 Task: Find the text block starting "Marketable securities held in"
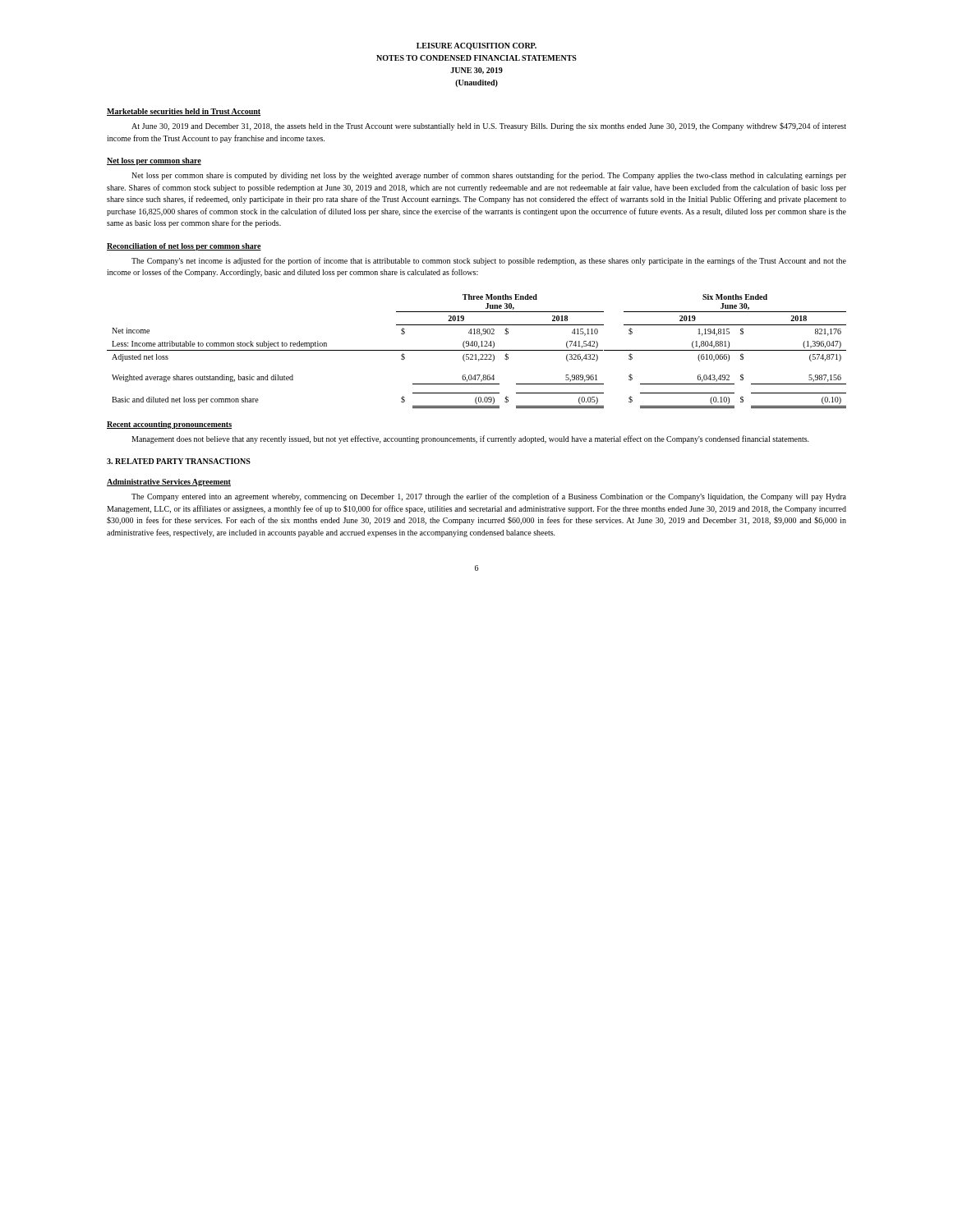184,111
